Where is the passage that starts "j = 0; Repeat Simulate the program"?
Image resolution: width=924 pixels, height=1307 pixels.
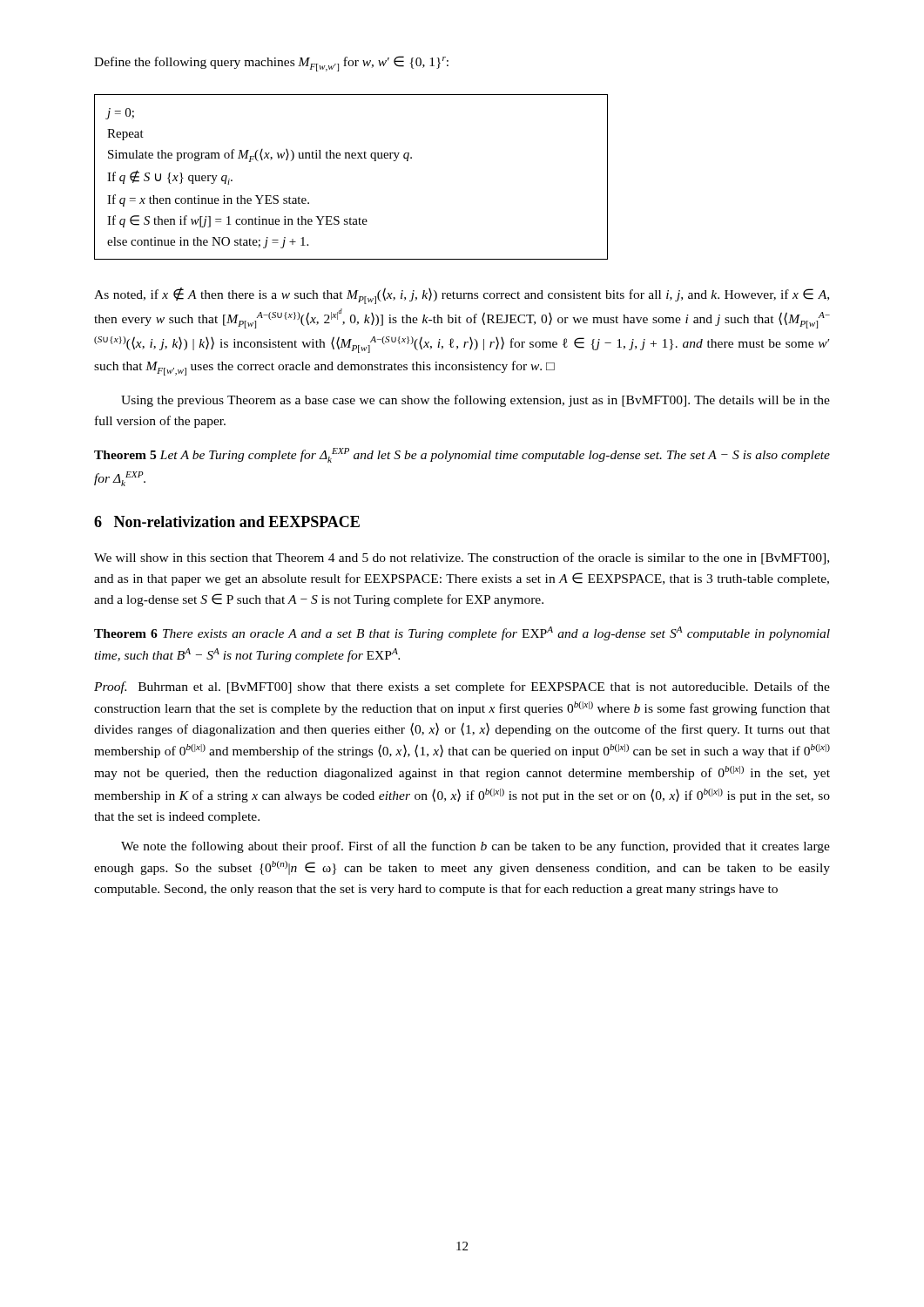(x=351, y=177)
